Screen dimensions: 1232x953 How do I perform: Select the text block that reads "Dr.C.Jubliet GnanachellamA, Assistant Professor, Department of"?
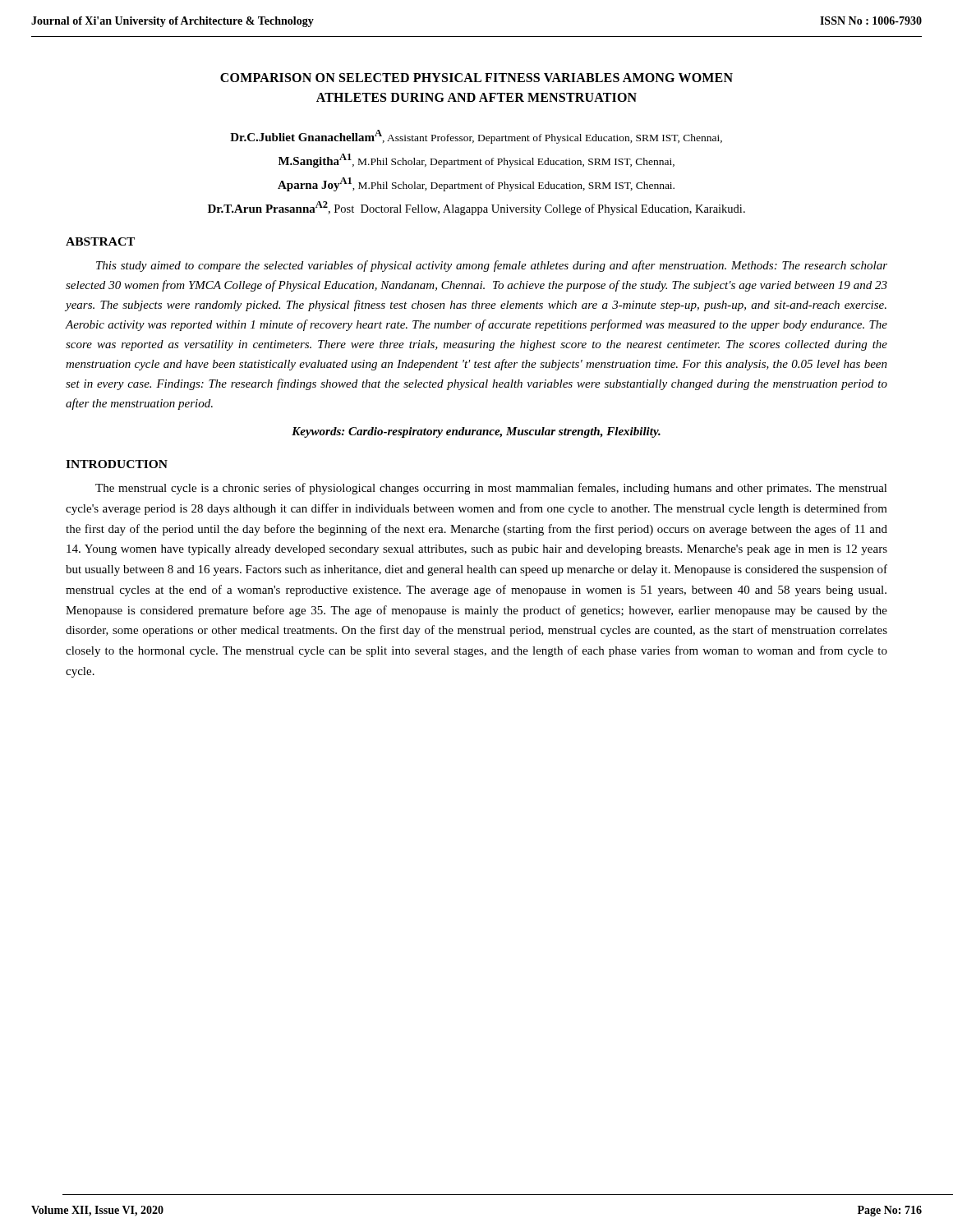click(x=476, y=136)
